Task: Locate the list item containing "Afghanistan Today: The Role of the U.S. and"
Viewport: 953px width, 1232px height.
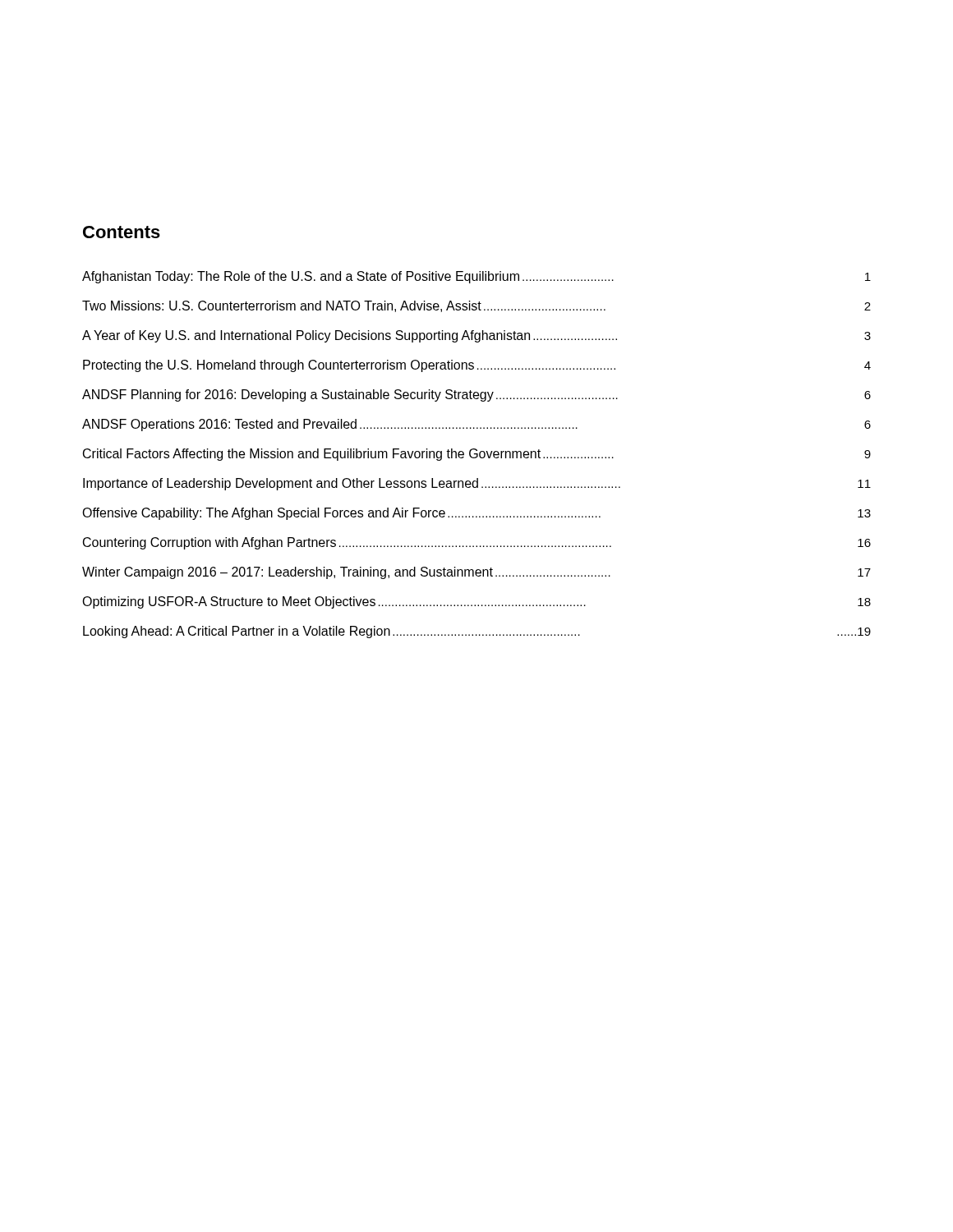Action: (x=476, y=277)
